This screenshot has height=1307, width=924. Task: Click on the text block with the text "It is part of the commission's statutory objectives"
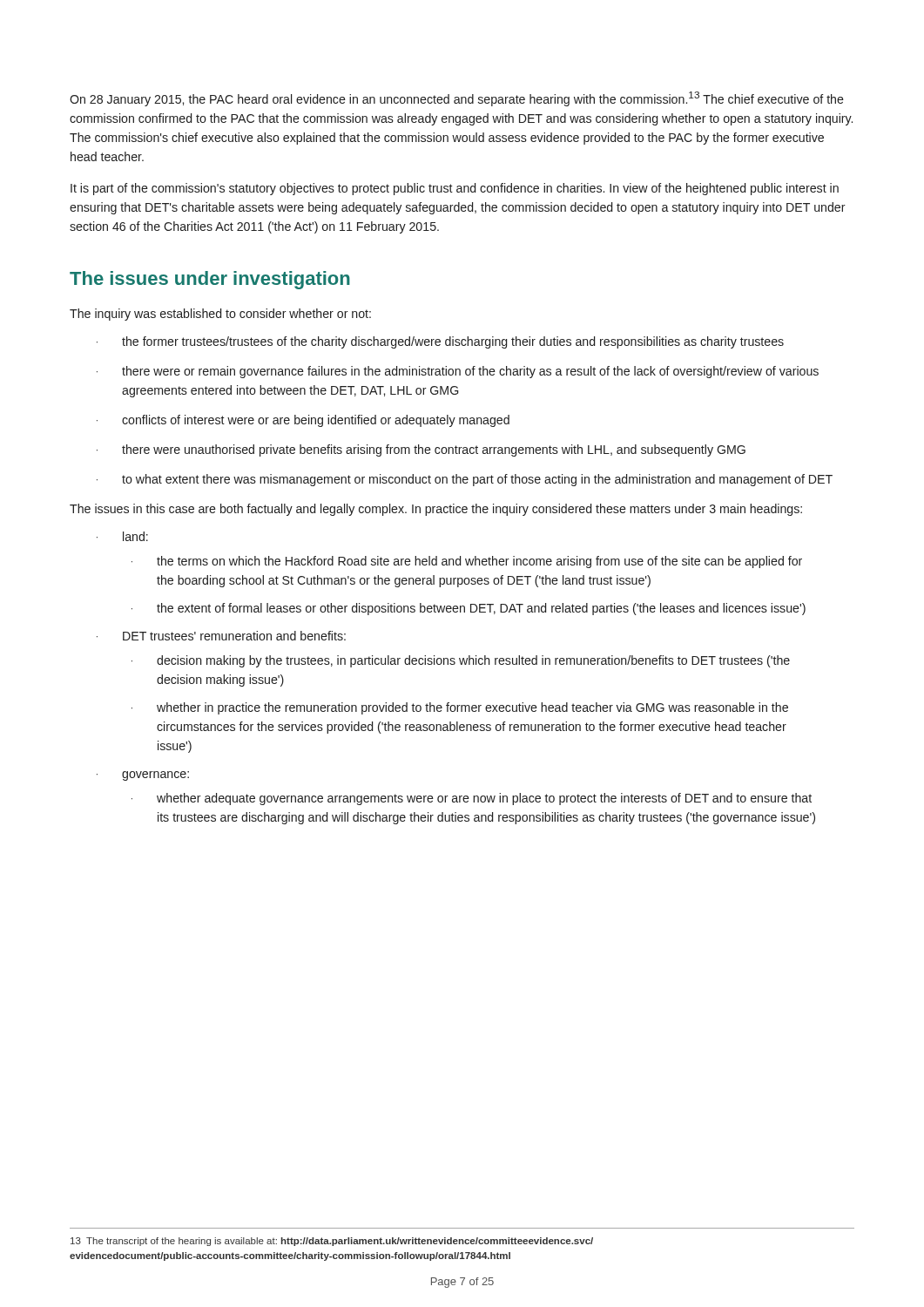[x=457, y=207]
